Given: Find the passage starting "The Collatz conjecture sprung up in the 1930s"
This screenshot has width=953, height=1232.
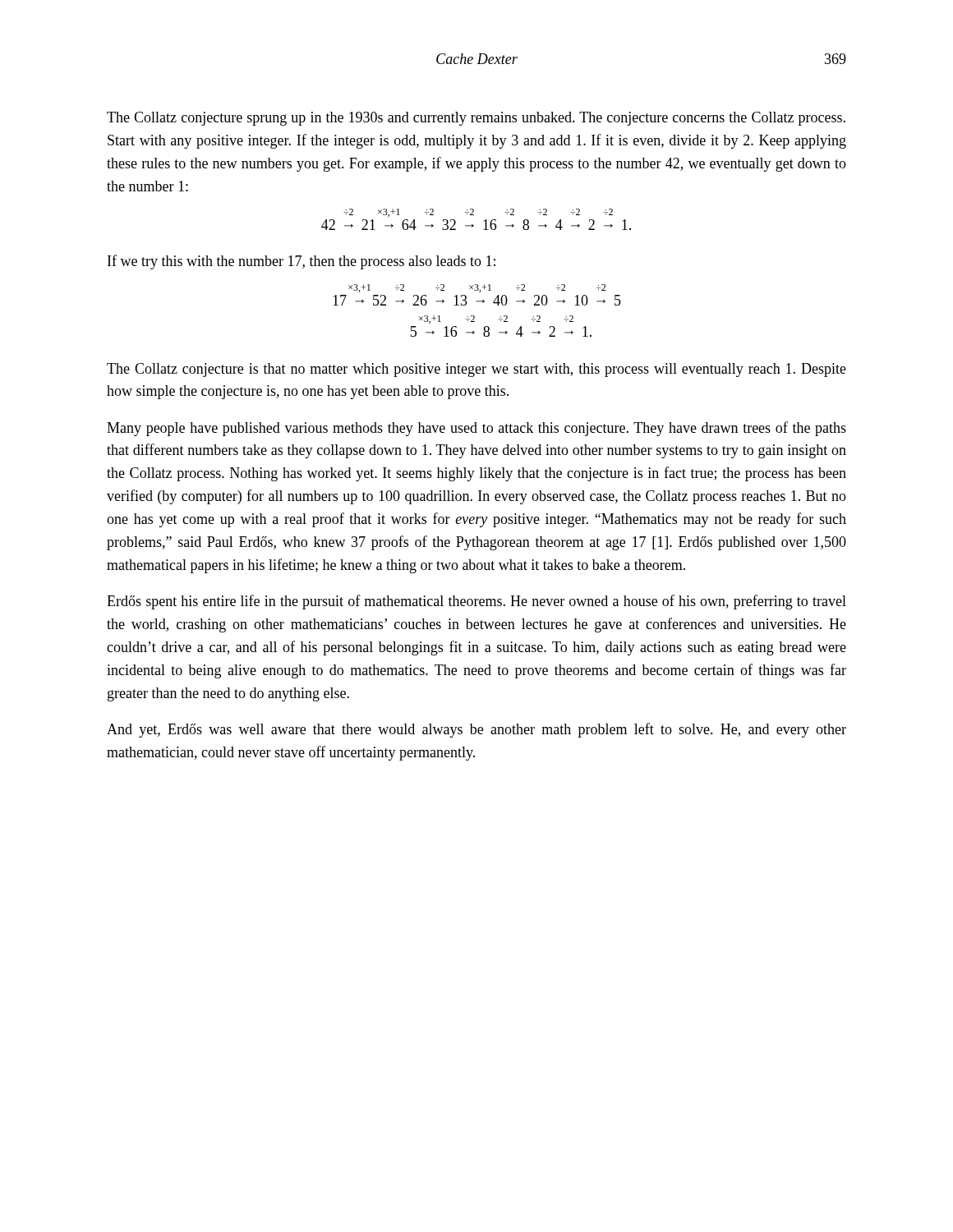Looking at the screenshot, I should [476, 153].
